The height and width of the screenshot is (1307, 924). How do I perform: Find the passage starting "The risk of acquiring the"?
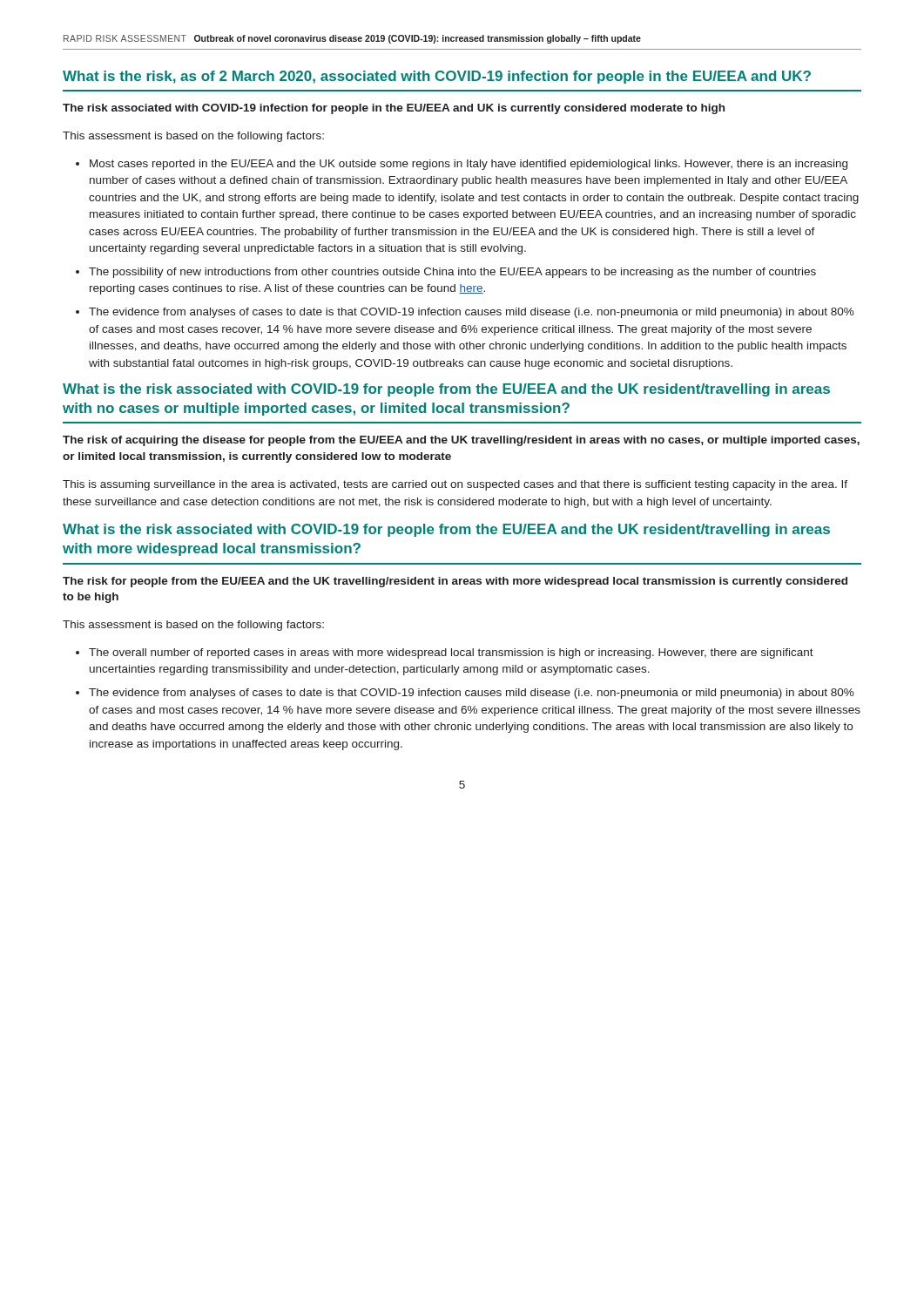(462, 449)
